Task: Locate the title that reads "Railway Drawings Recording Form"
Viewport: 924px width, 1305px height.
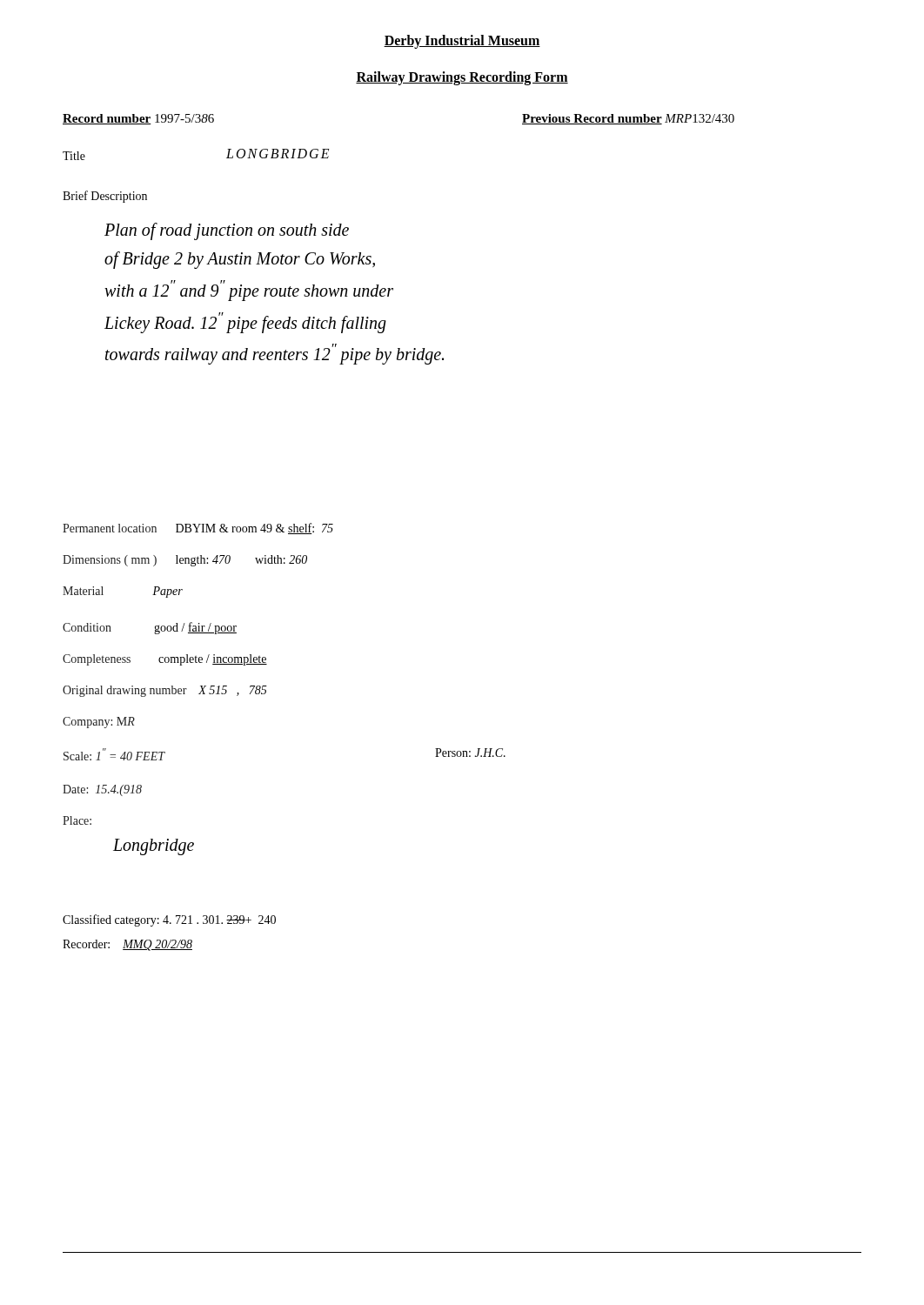Action: pos(462,77)
